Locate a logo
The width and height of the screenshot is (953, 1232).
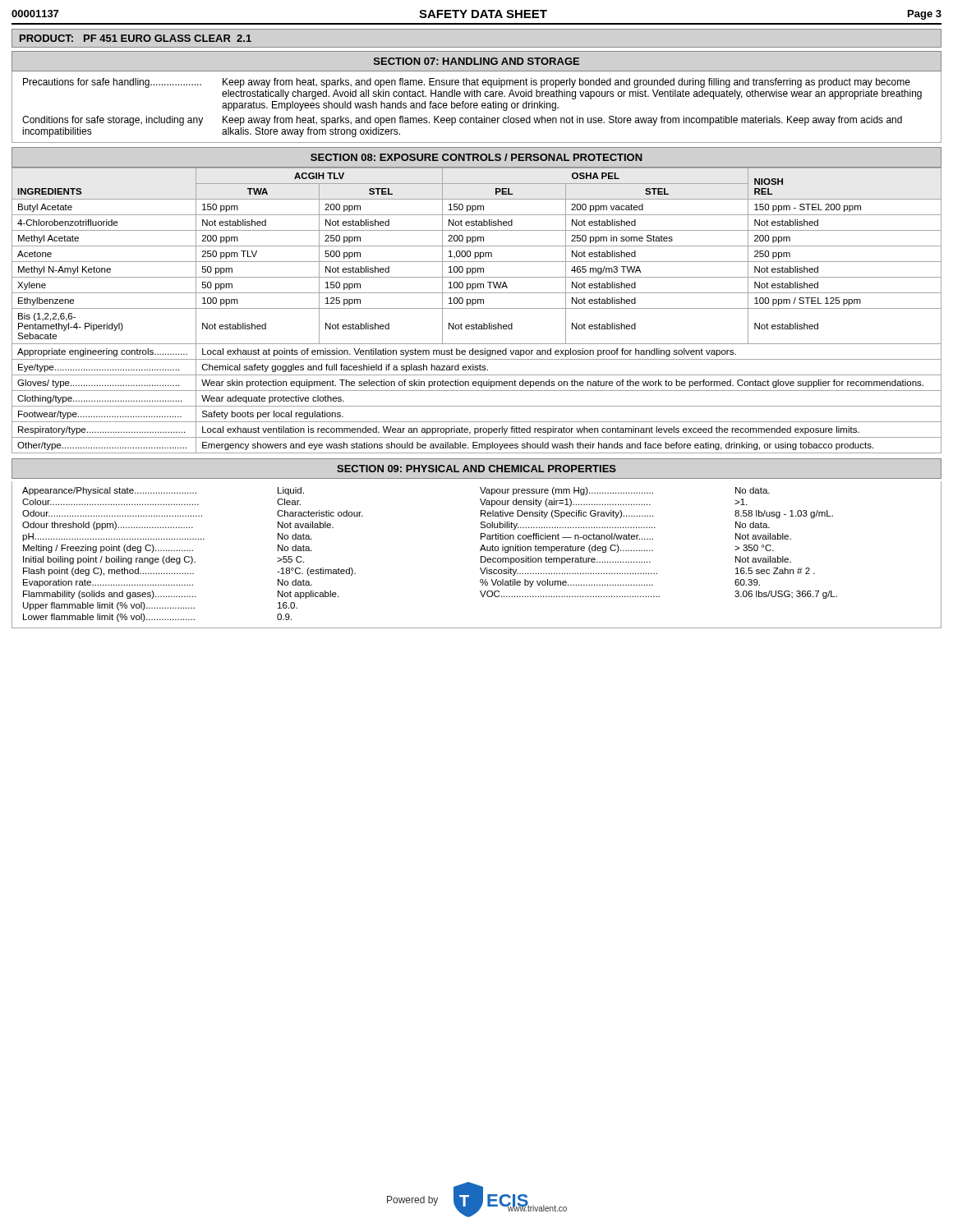click(476, 1199)
